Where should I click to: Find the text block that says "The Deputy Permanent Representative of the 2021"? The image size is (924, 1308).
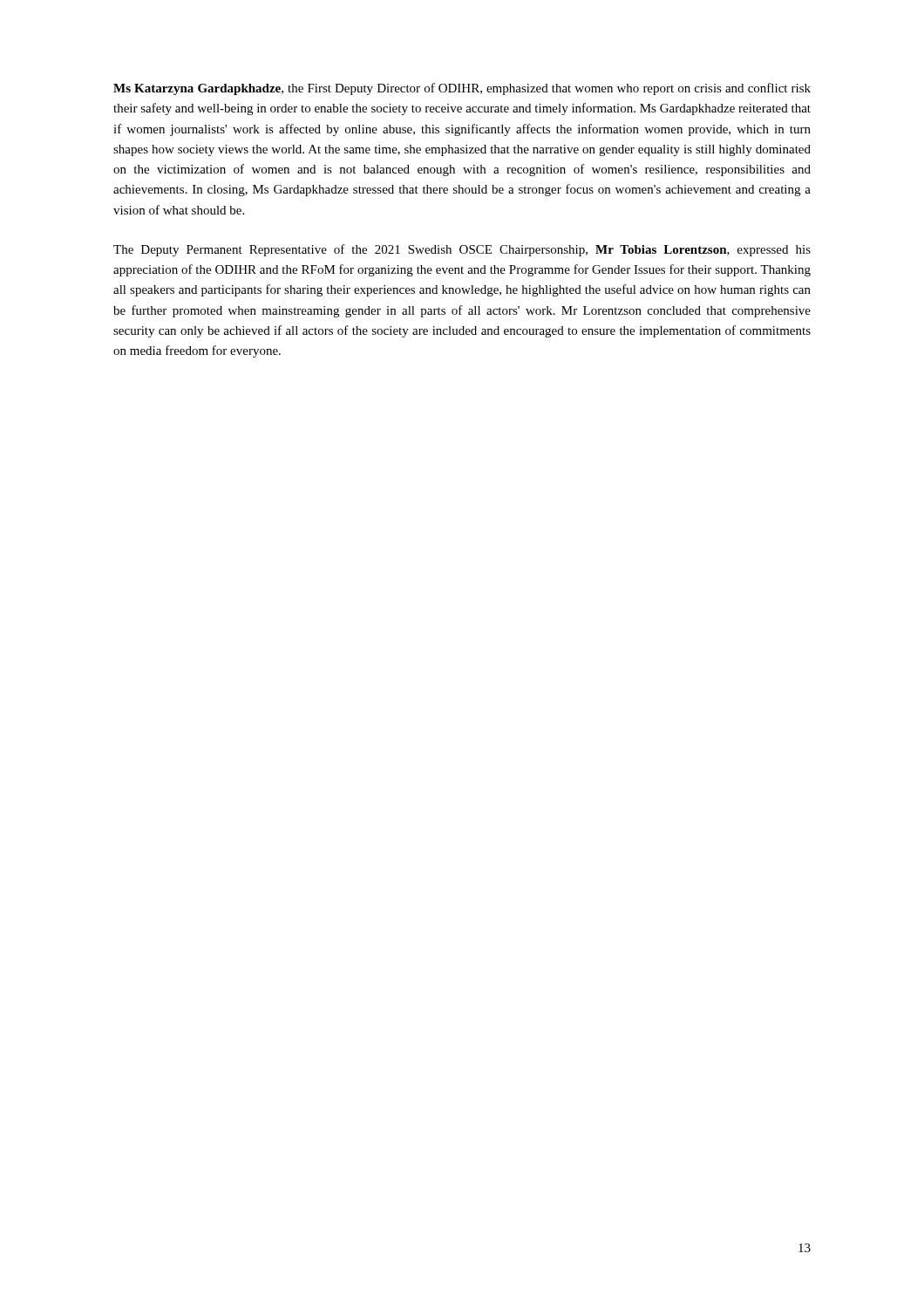point(462,300)
